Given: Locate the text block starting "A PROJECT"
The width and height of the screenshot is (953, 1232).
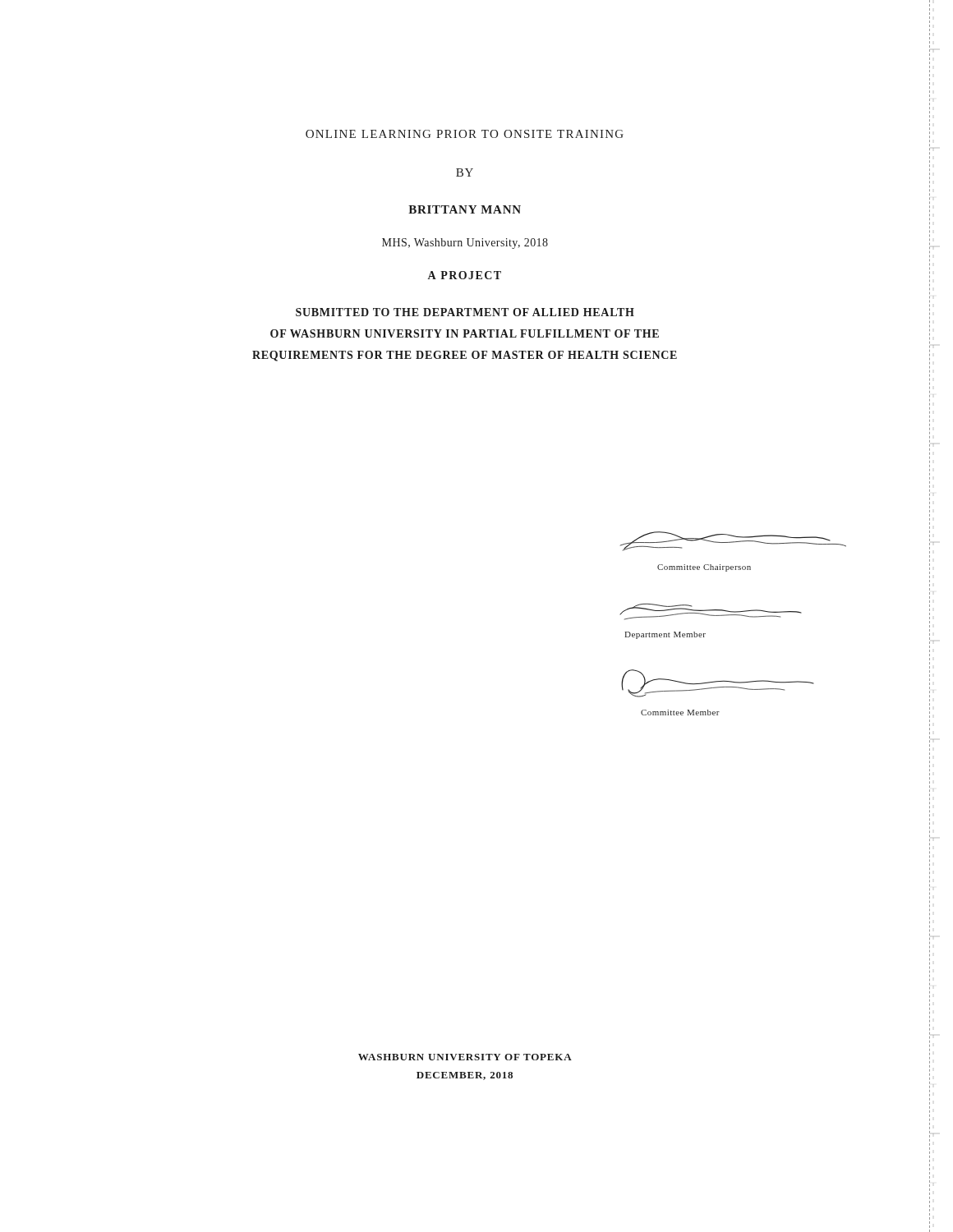Looking at the screenshot, I should point(465,276).
